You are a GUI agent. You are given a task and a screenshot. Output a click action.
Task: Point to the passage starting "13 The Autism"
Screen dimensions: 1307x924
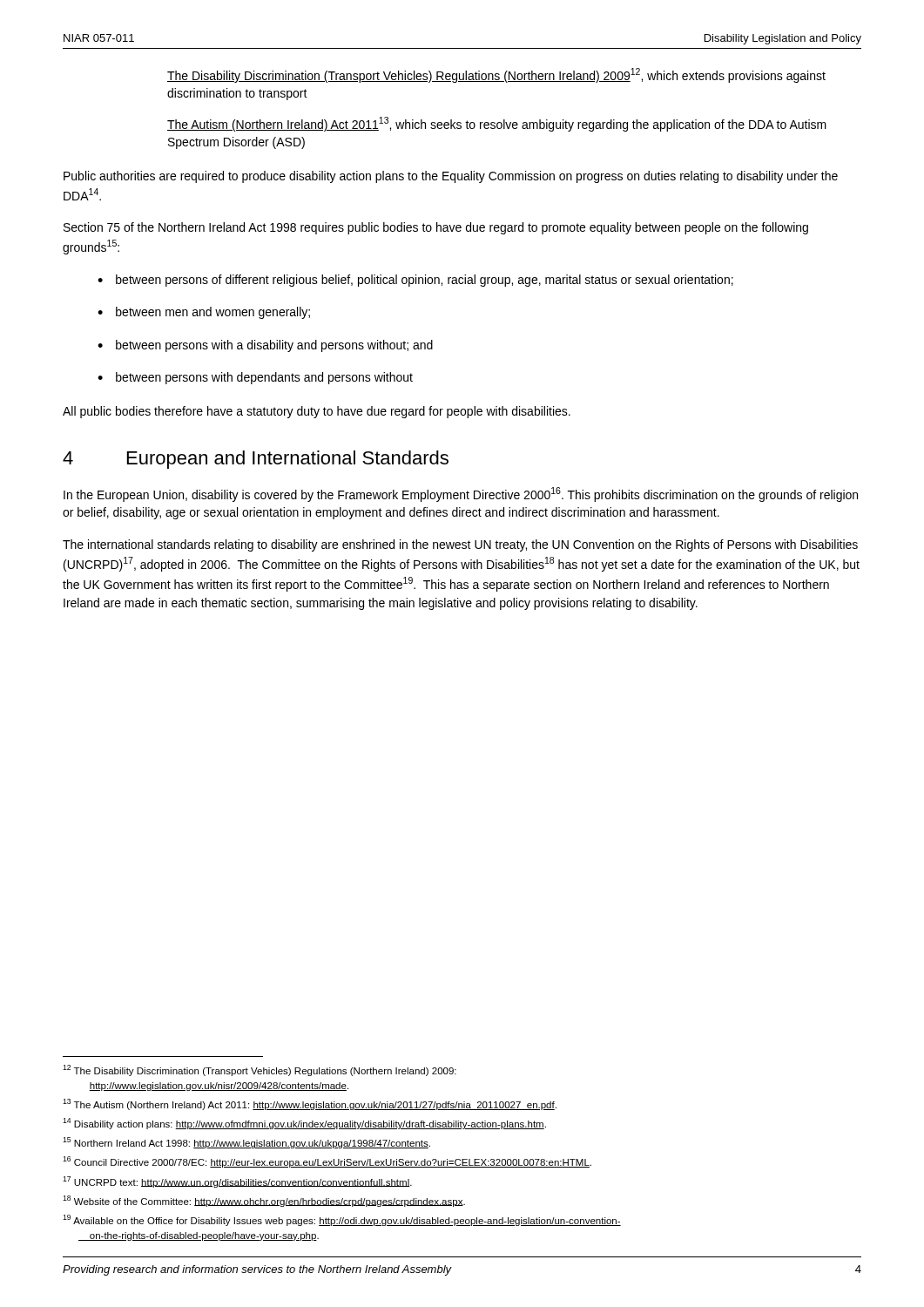pyautogui.click(x=310, y=1104)
